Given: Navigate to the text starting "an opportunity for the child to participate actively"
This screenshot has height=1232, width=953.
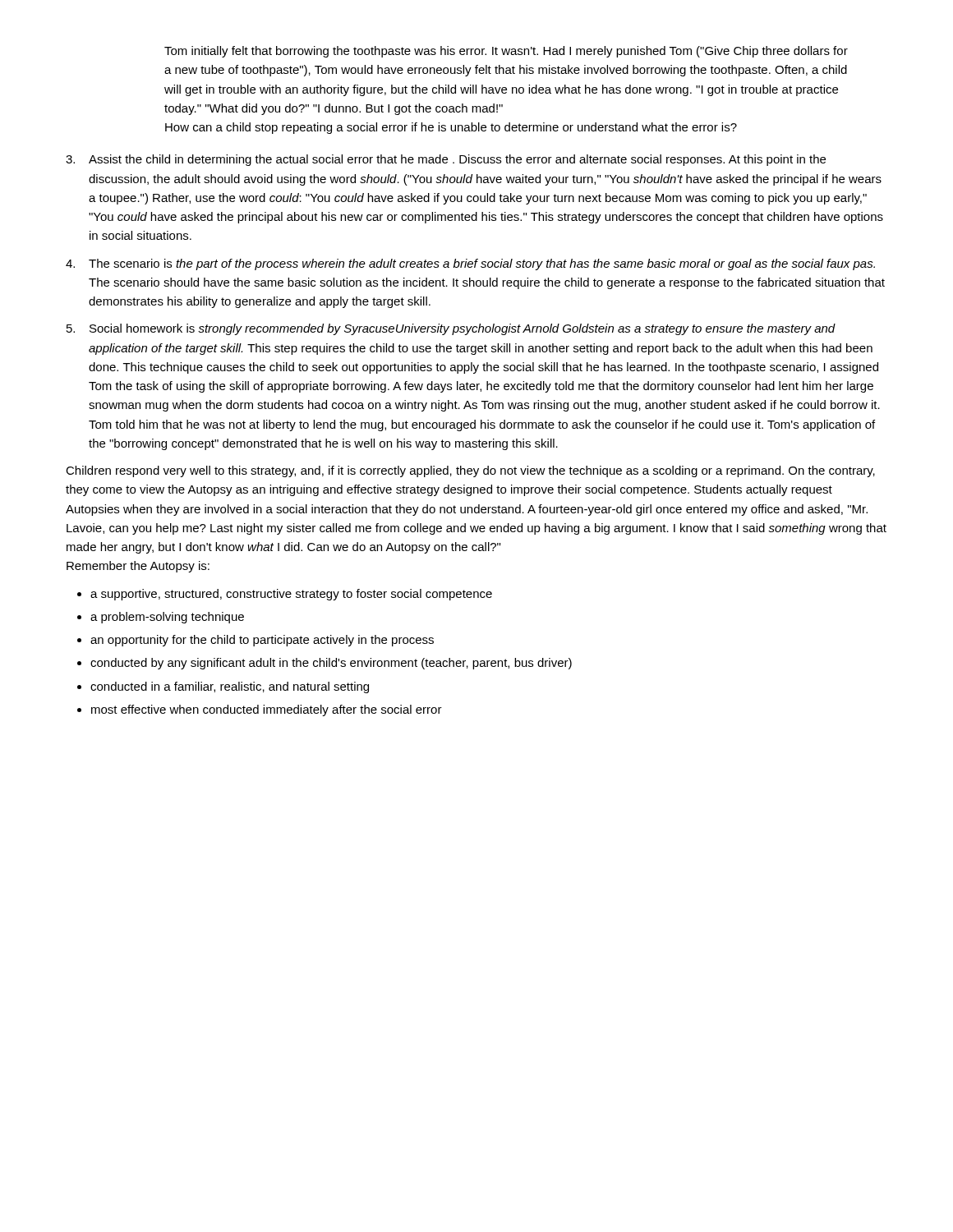Looking at the screenshot, I should [262, 639].
